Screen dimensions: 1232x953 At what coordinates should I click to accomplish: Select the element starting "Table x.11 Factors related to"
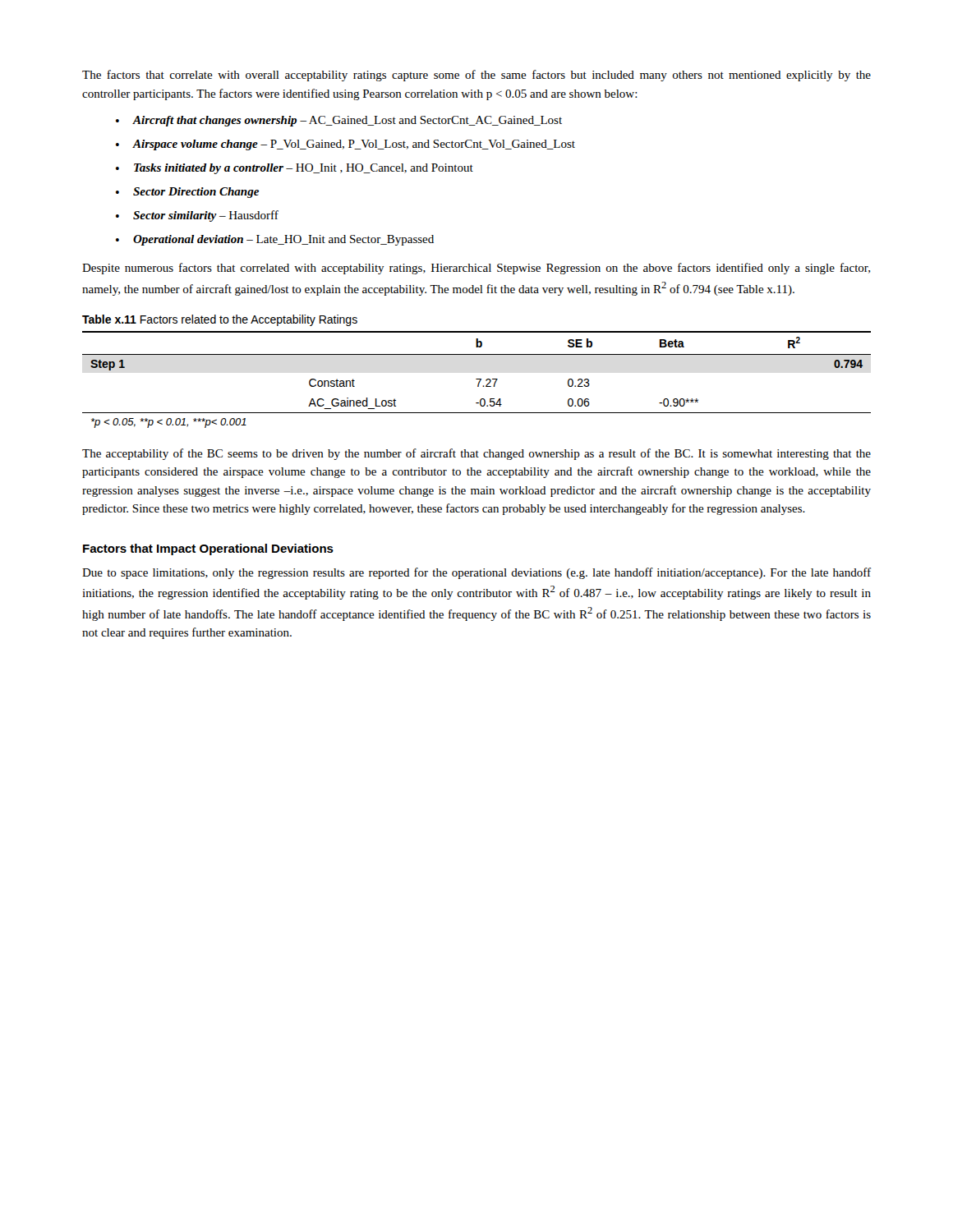coord(220,320)
